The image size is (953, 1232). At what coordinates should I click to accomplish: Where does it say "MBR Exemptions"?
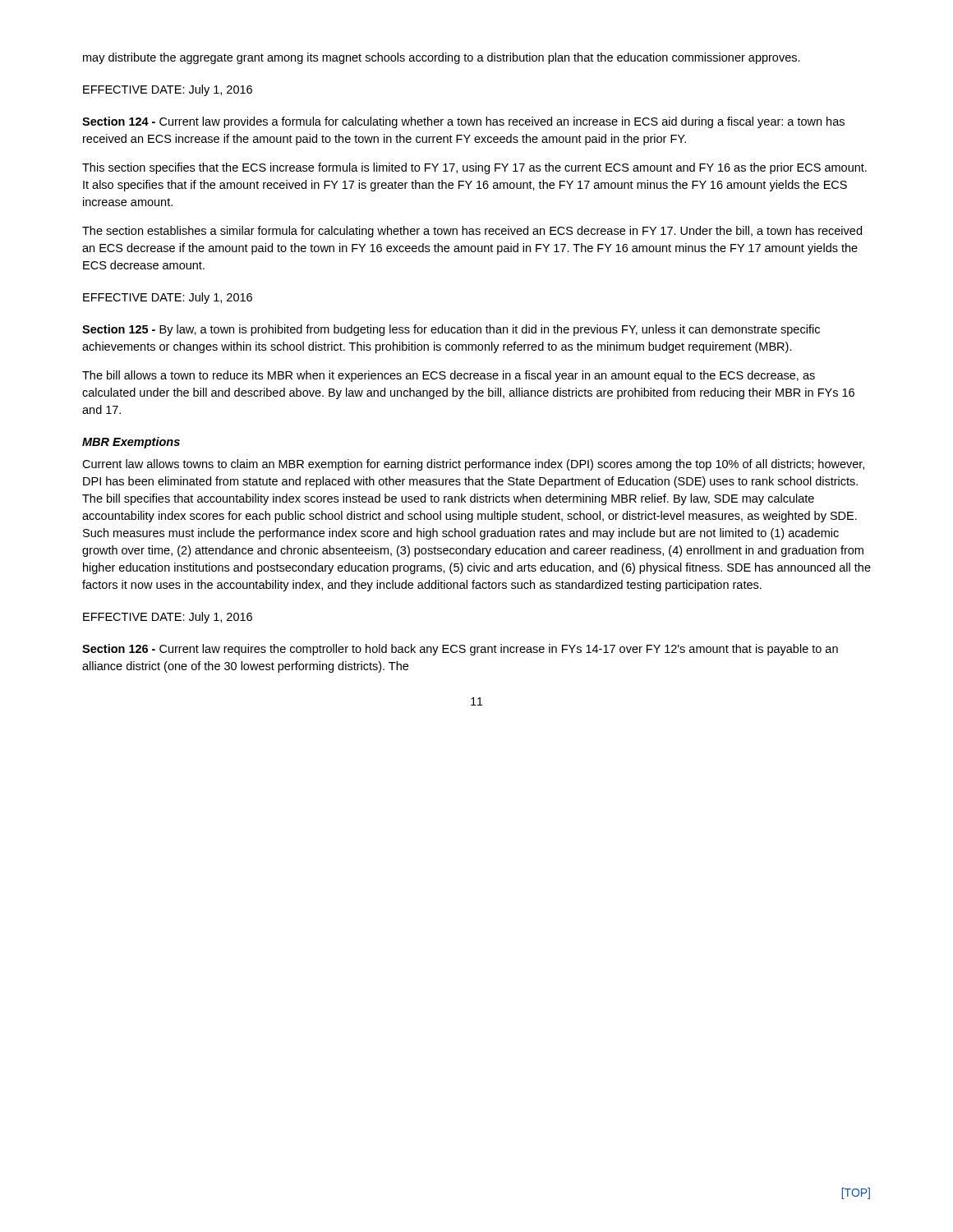point(131,442)
